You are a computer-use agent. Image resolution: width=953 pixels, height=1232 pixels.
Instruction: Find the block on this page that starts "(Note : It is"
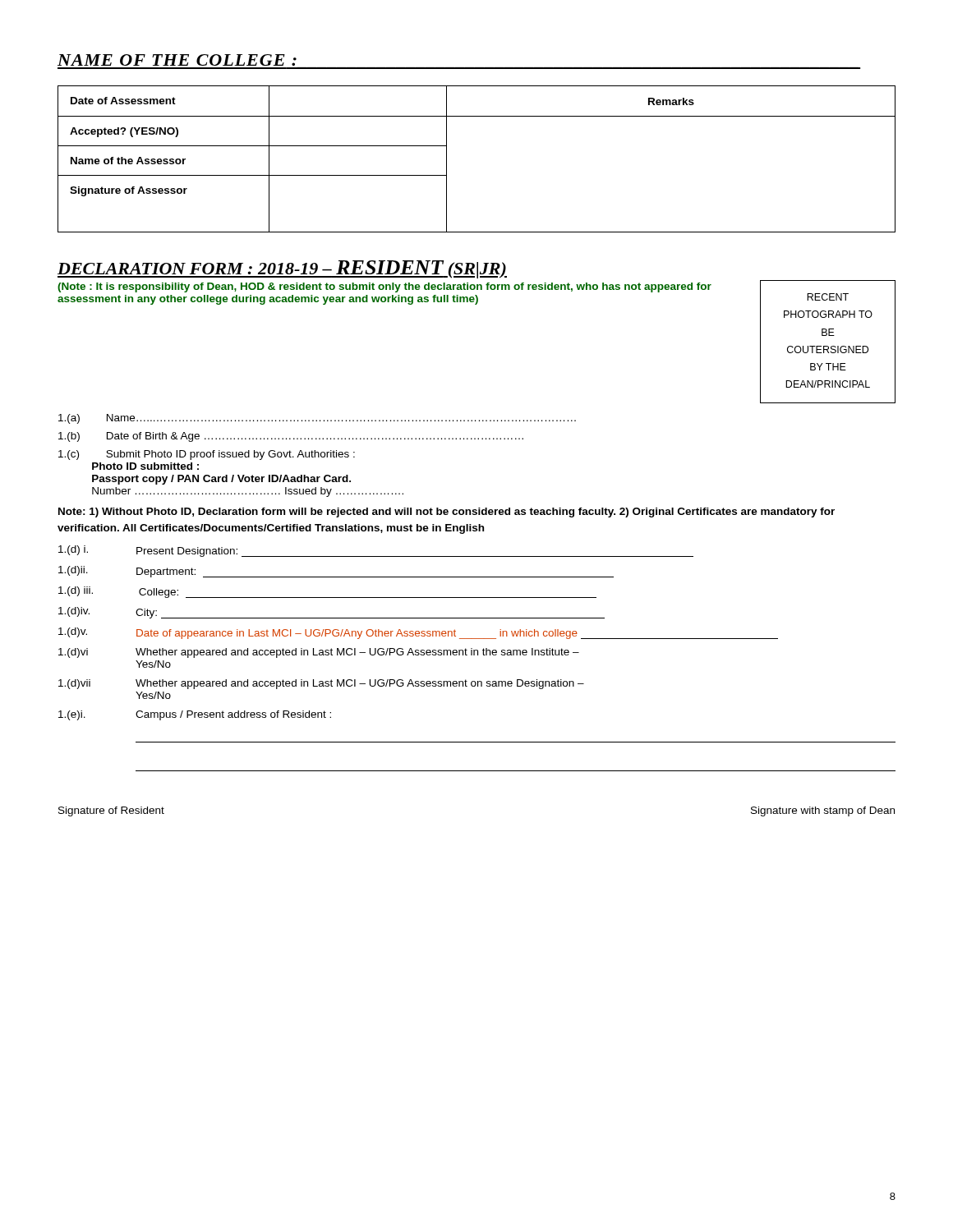coord(476,341)
